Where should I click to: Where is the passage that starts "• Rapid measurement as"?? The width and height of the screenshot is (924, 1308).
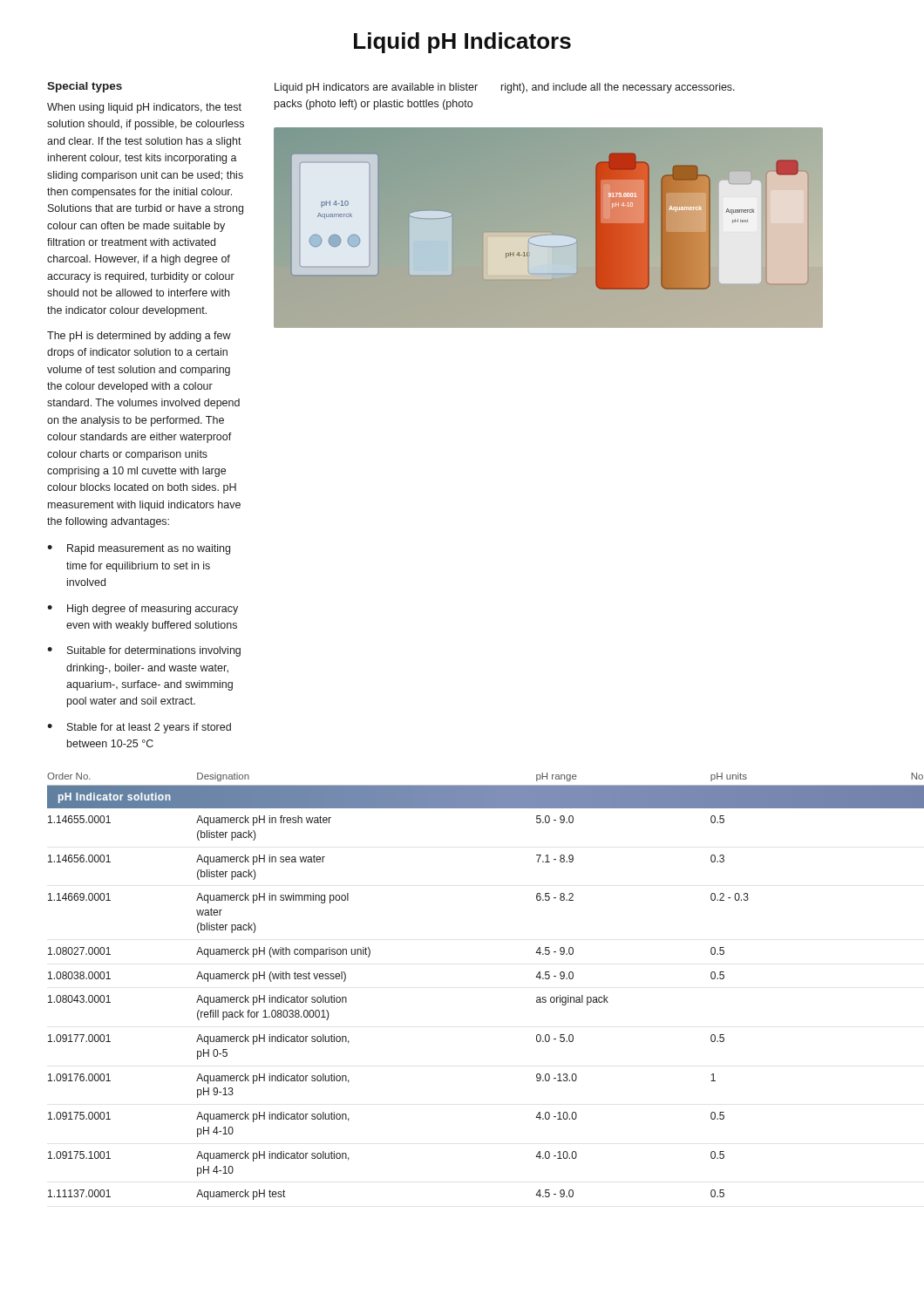pyautogui.click(x=147, y=566)
